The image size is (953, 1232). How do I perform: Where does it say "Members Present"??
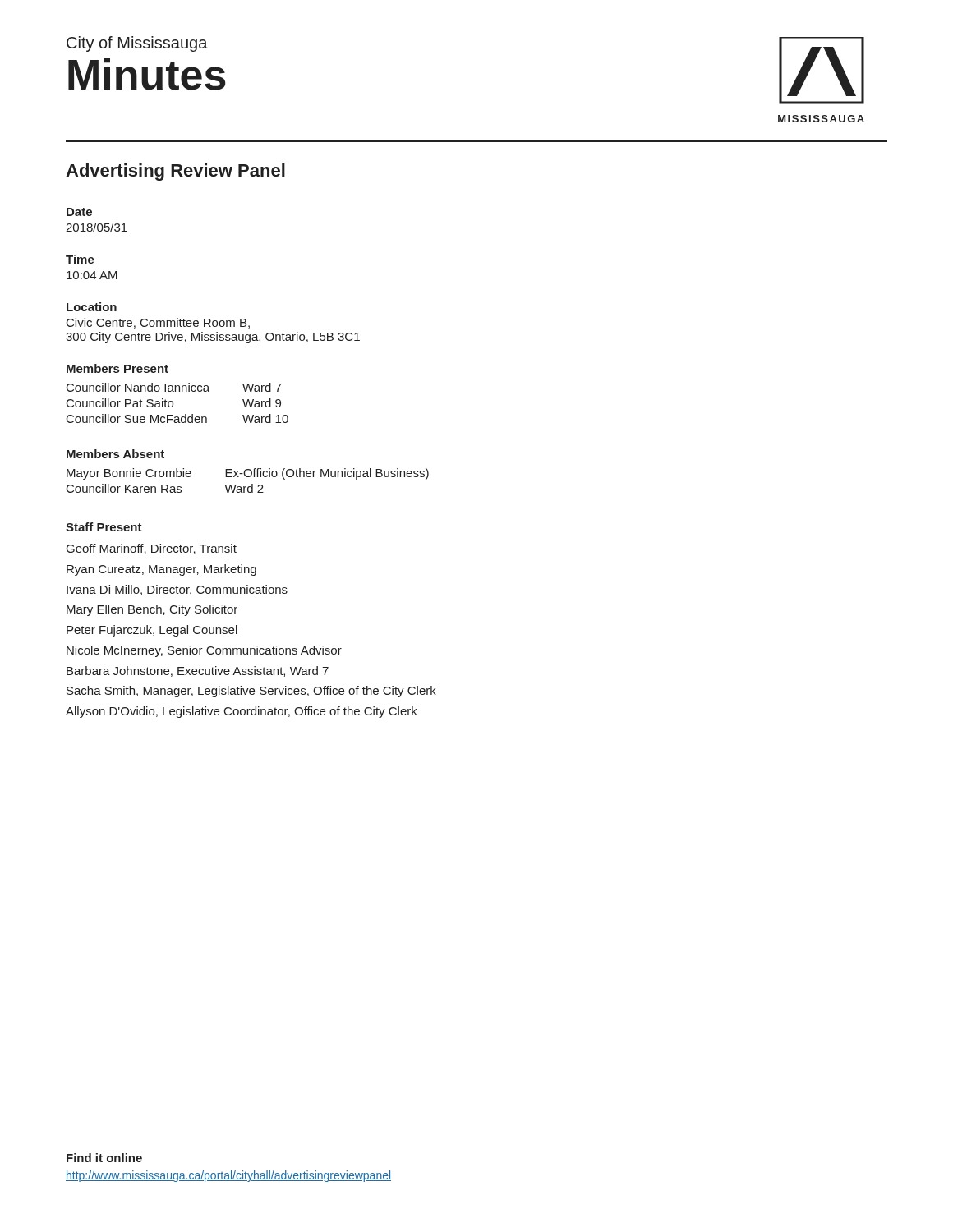pos(117,368)
